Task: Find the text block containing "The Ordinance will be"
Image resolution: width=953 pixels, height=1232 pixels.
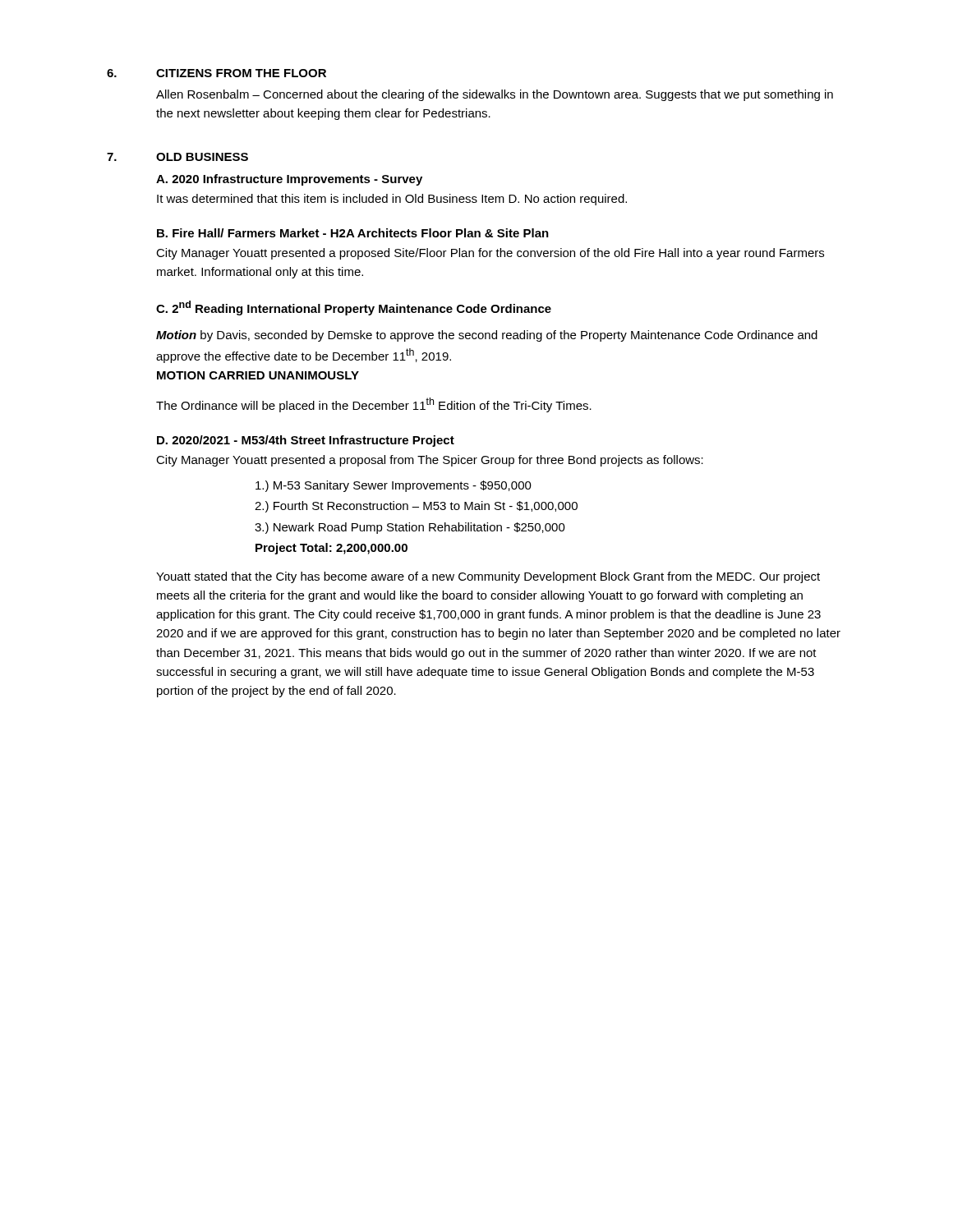Action: point(374,404)
